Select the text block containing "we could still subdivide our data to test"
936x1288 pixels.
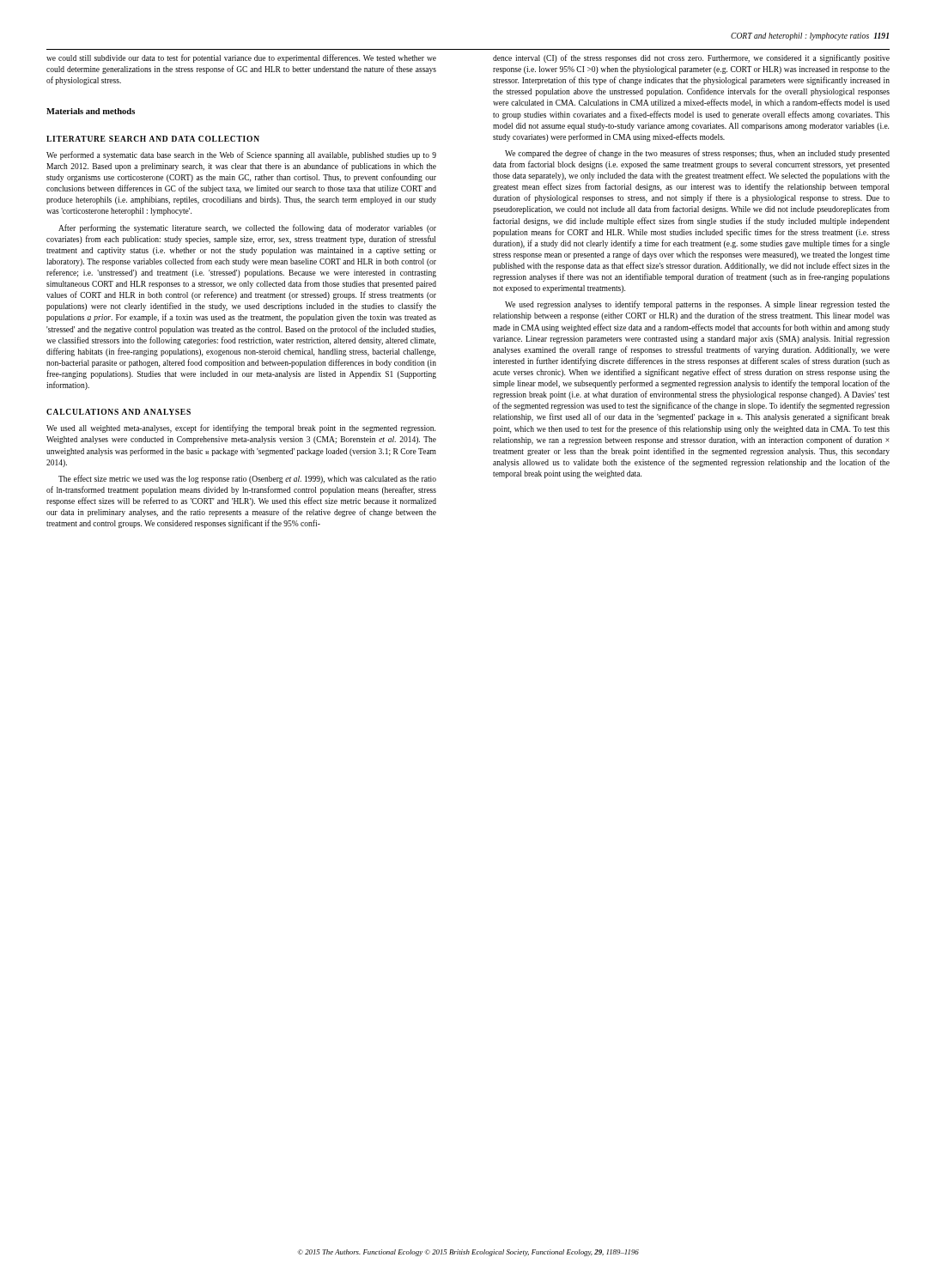(241, 70)
